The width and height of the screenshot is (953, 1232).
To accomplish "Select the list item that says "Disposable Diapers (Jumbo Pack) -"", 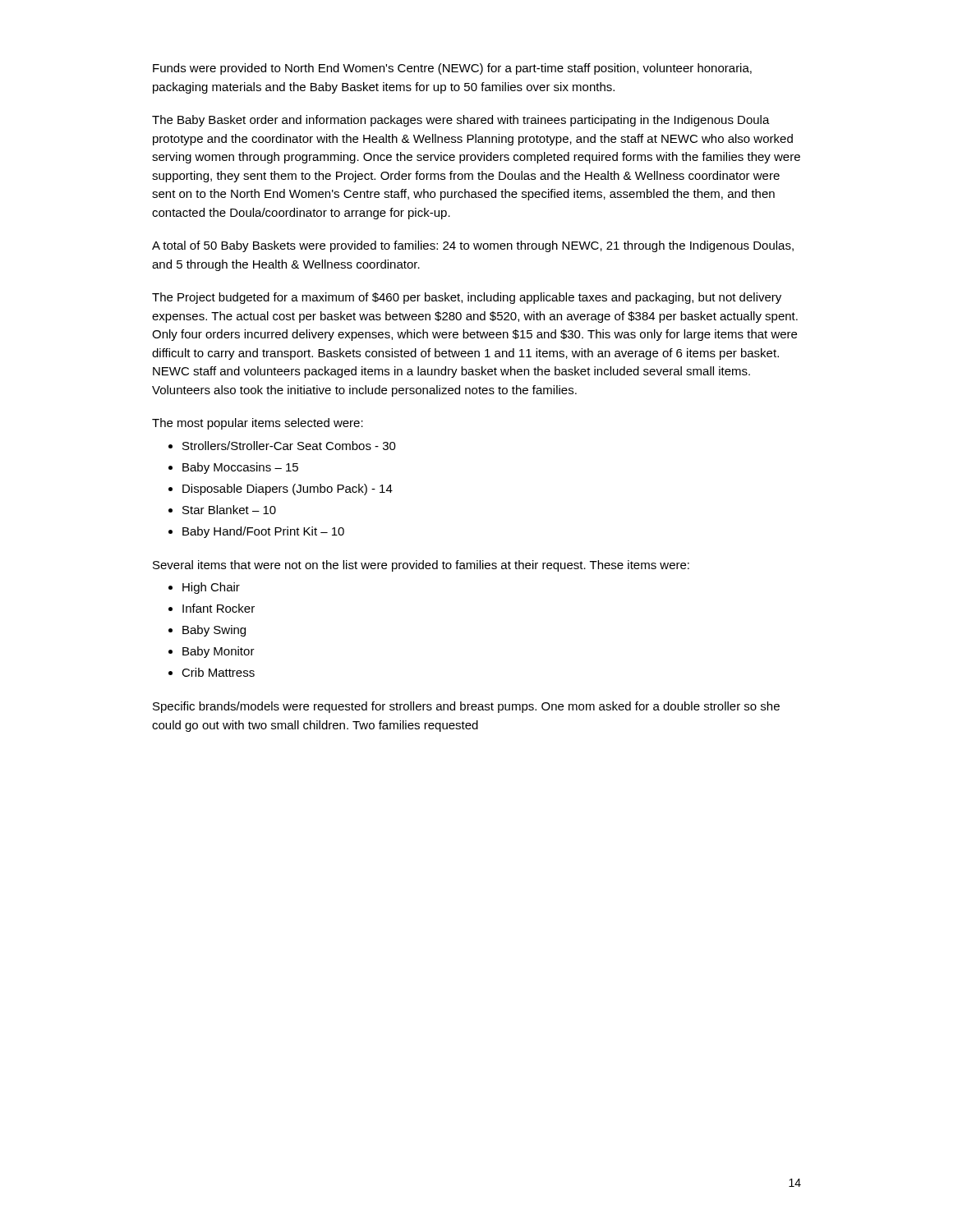I will coord(287,488).
